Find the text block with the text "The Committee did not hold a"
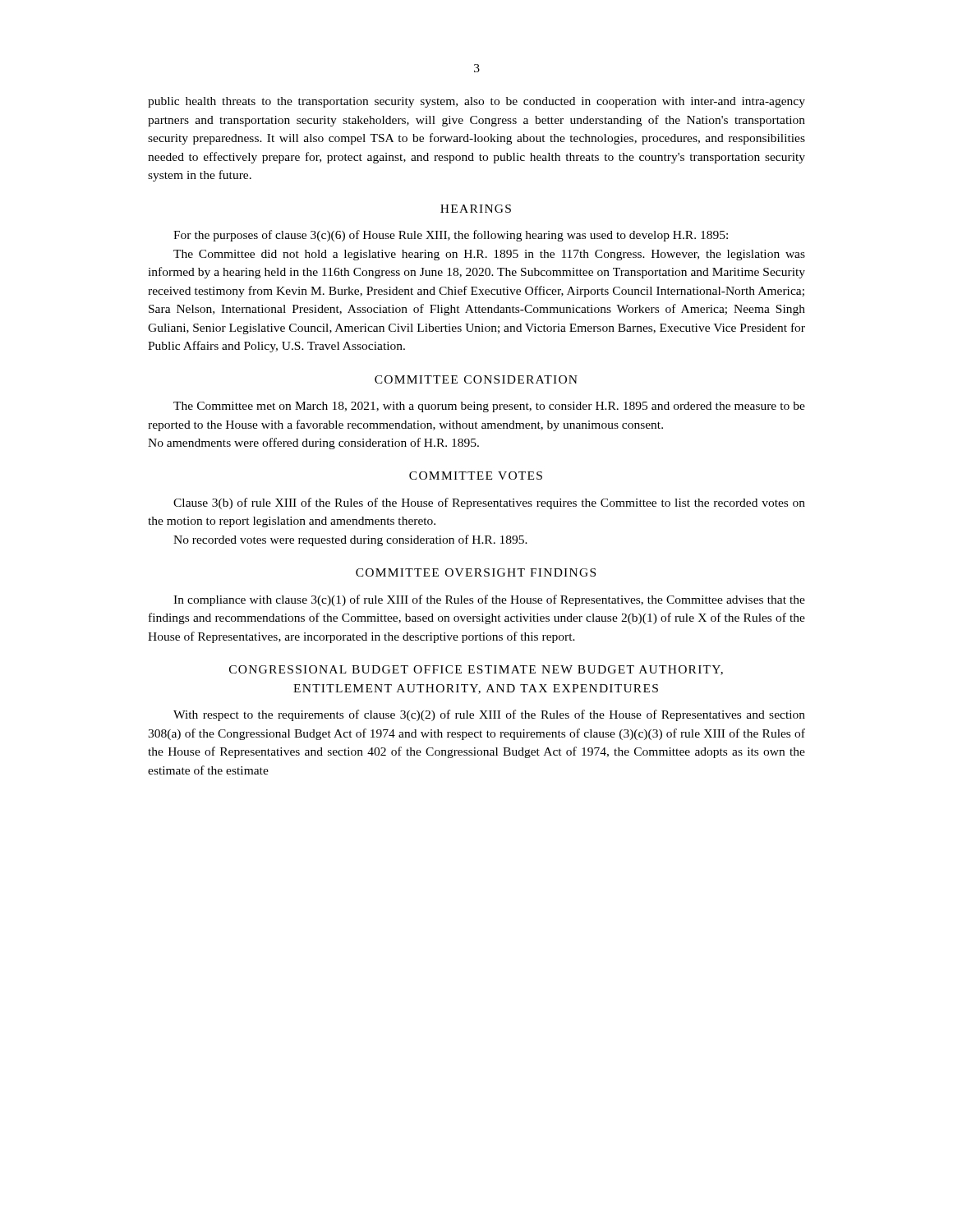953x1232 pixels. coord(476,299)
